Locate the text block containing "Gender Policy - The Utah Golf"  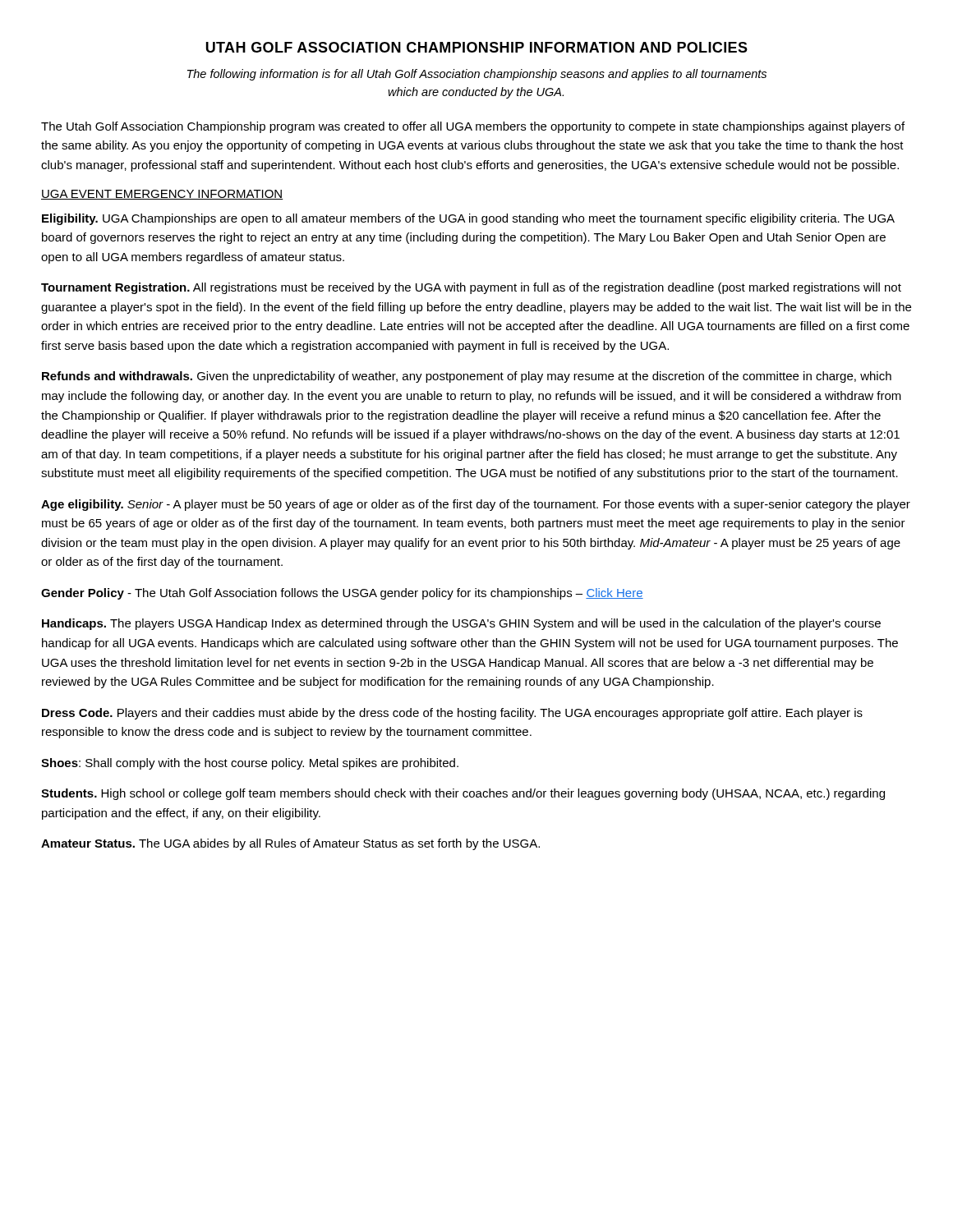click(x=342, y=592)
